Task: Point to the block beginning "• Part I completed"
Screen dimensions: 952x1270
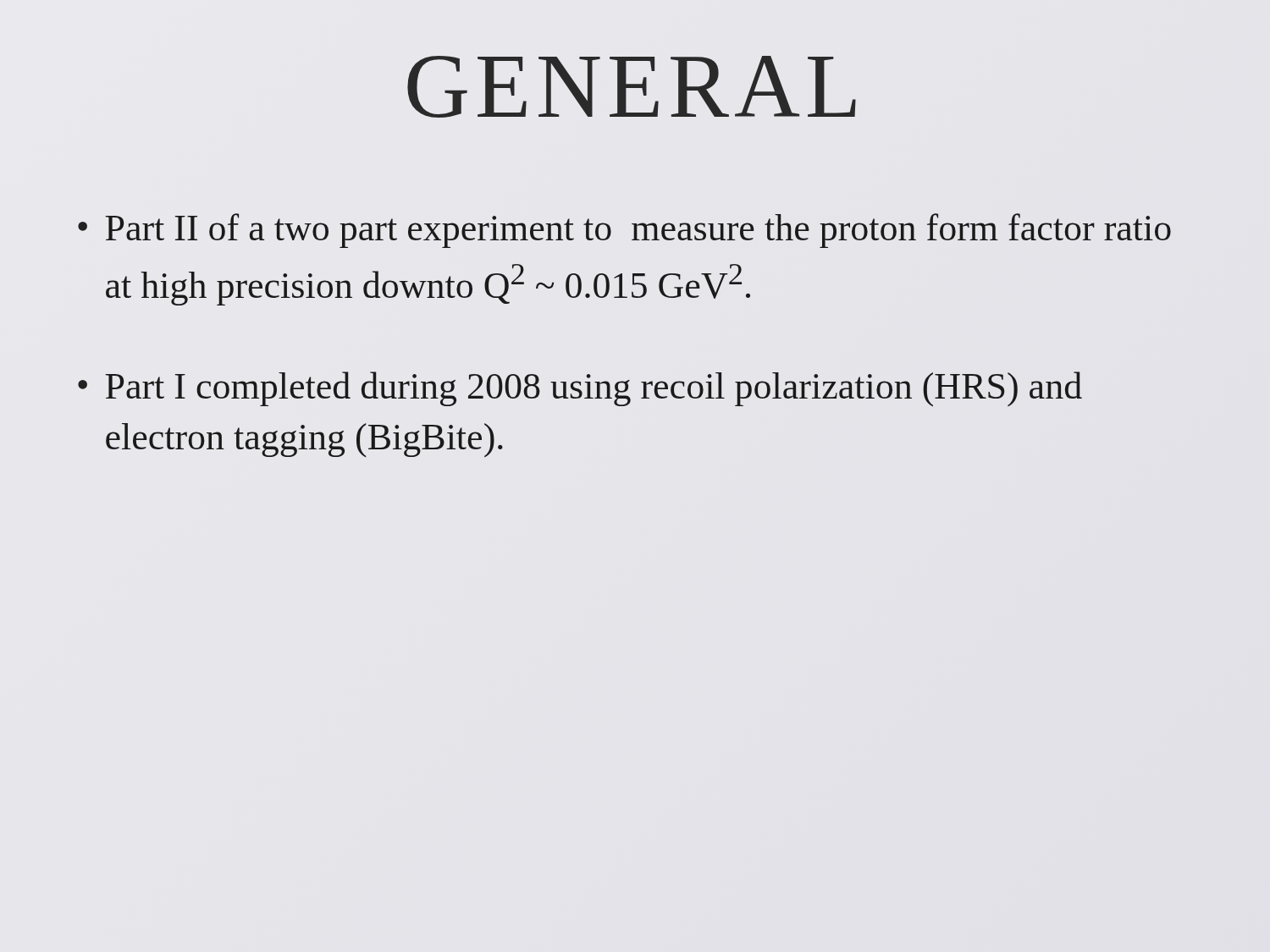Action: (635, 412)
